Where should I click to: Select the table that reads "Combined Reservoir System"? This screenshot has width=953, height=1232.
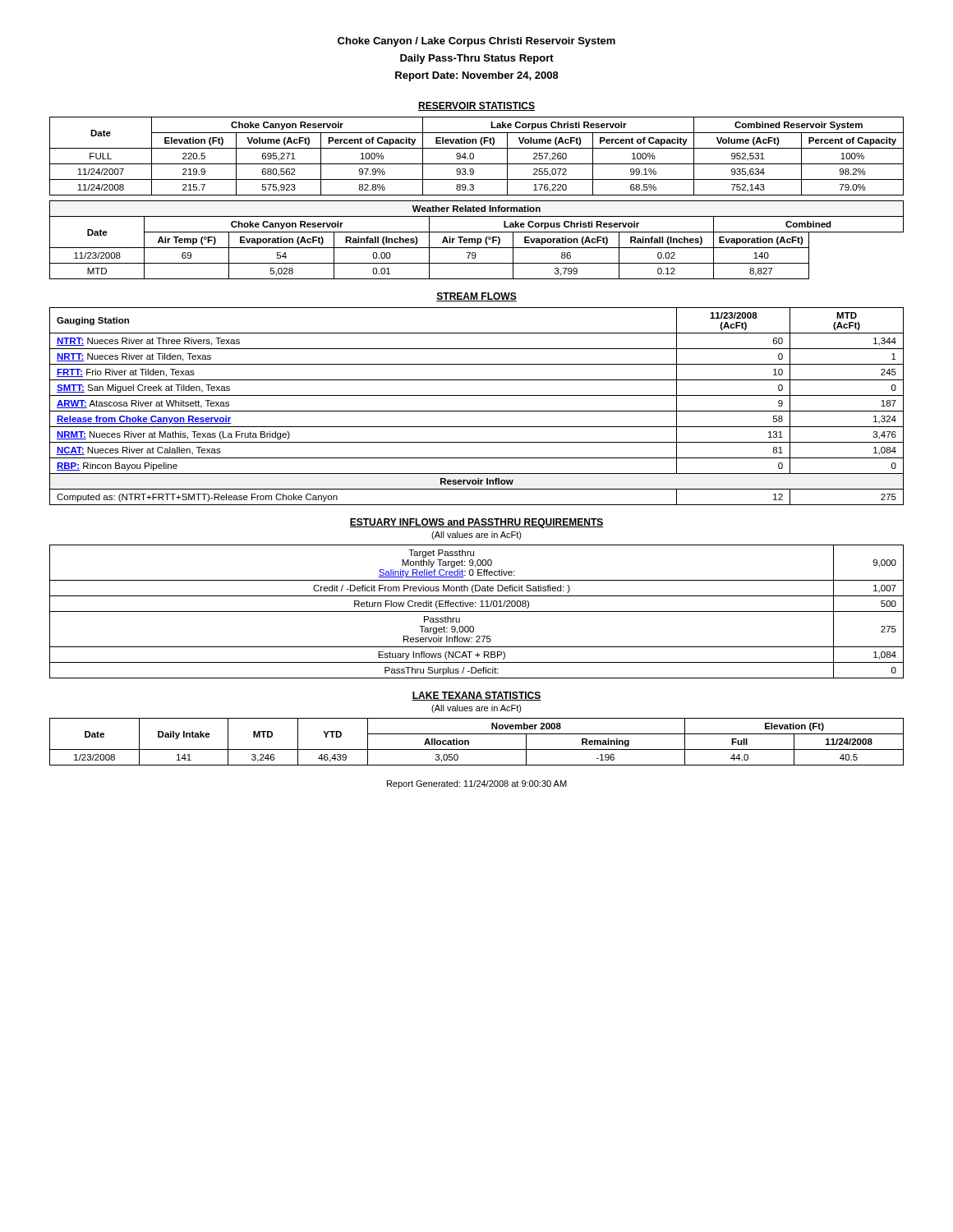[476, 156]
